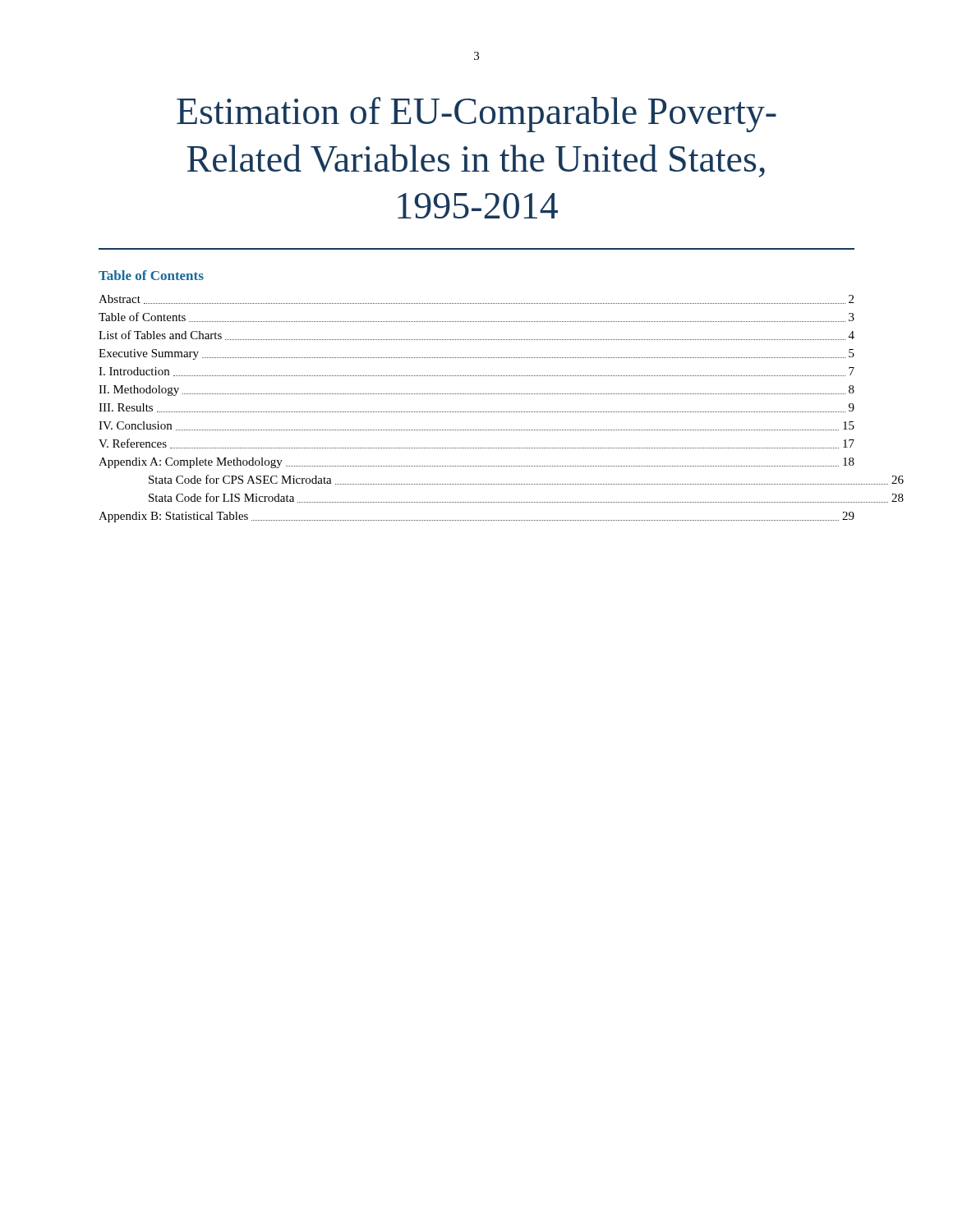This screenshot has width=953, height=1232.
Task: Find the text block starting "V. References 17"
Action: pos(476,444)
